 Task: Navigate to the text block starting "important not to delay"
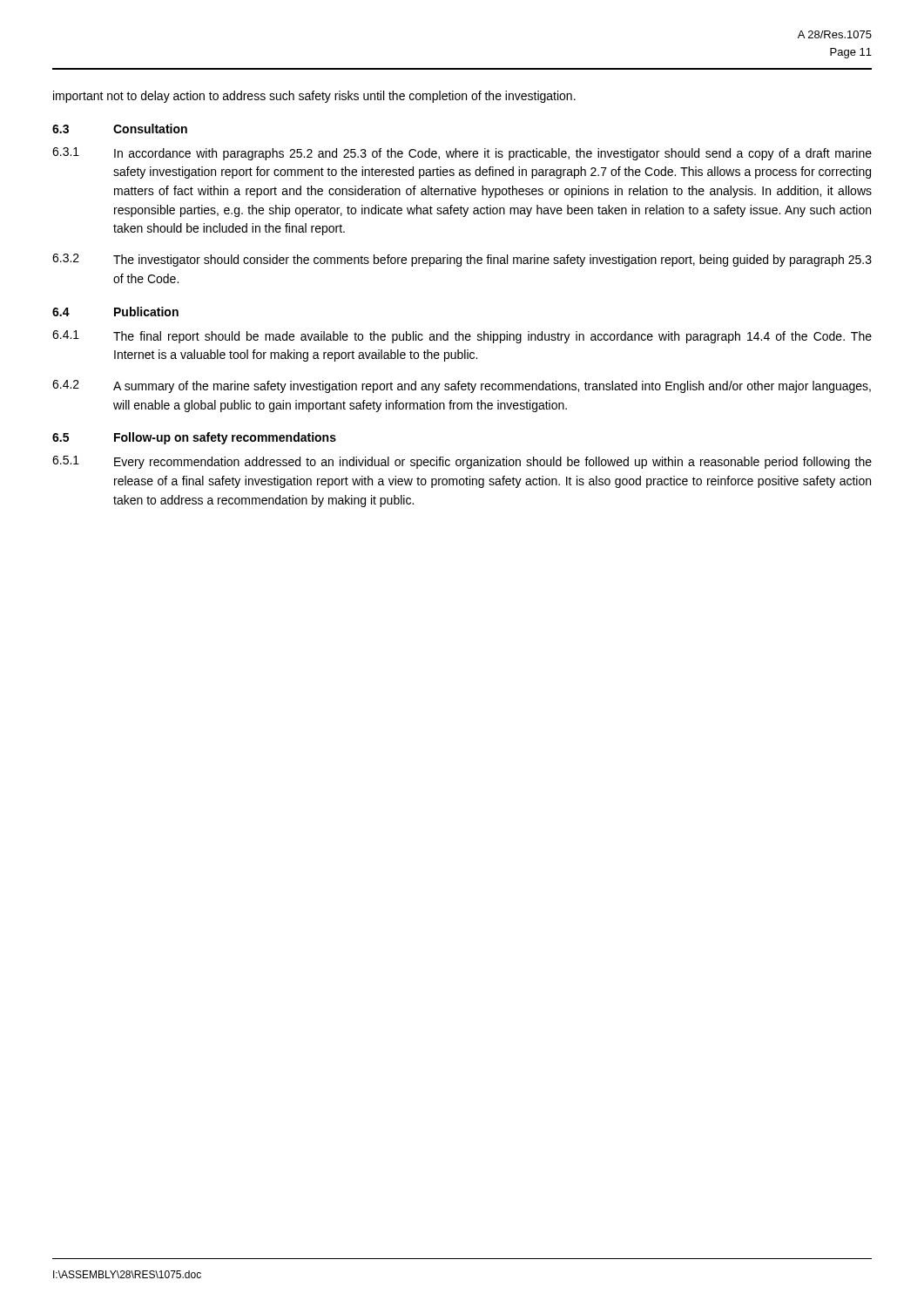point(314,96)
